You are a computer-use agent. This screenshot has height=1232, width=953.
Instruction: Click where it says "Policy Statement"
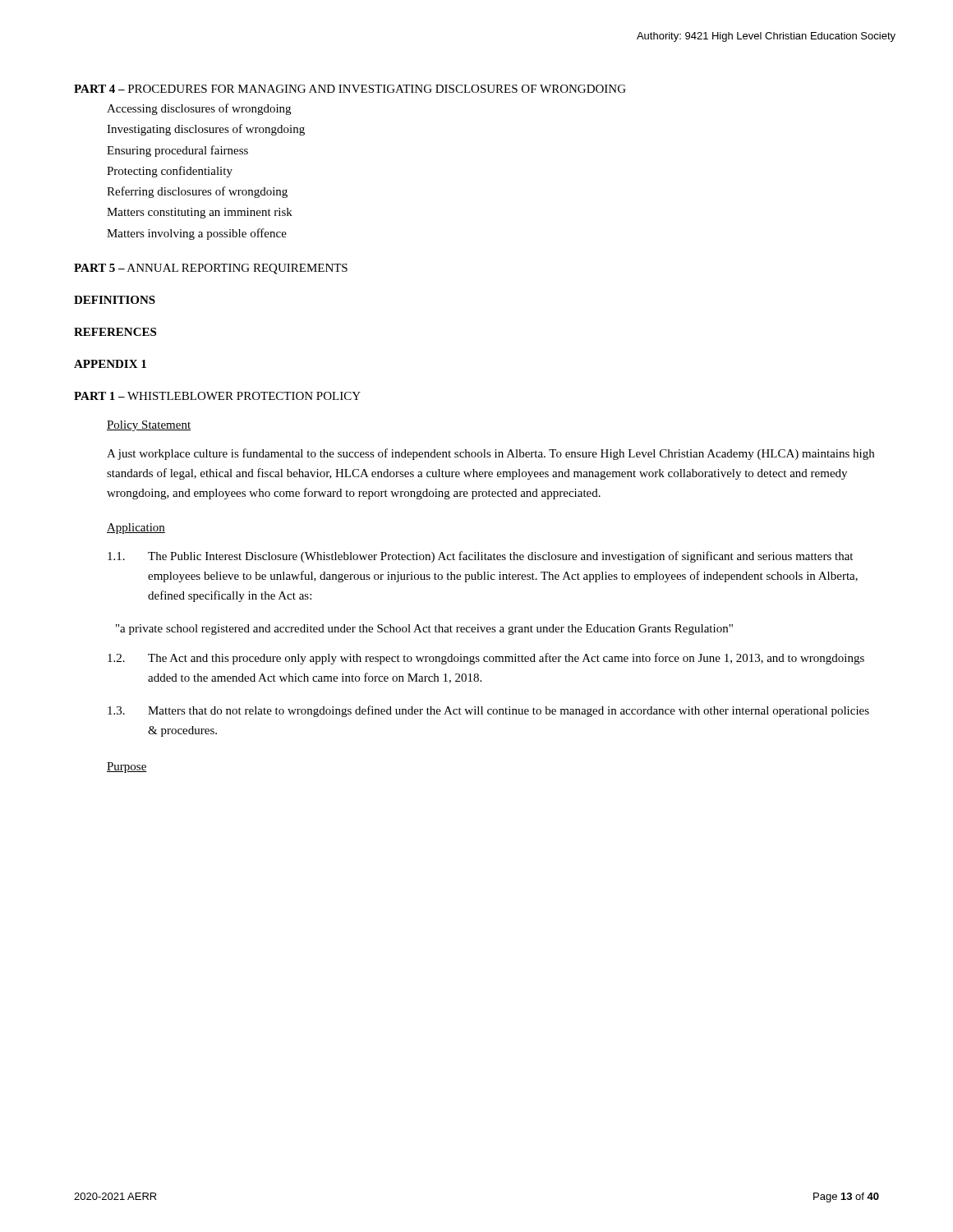coord(149,424)
